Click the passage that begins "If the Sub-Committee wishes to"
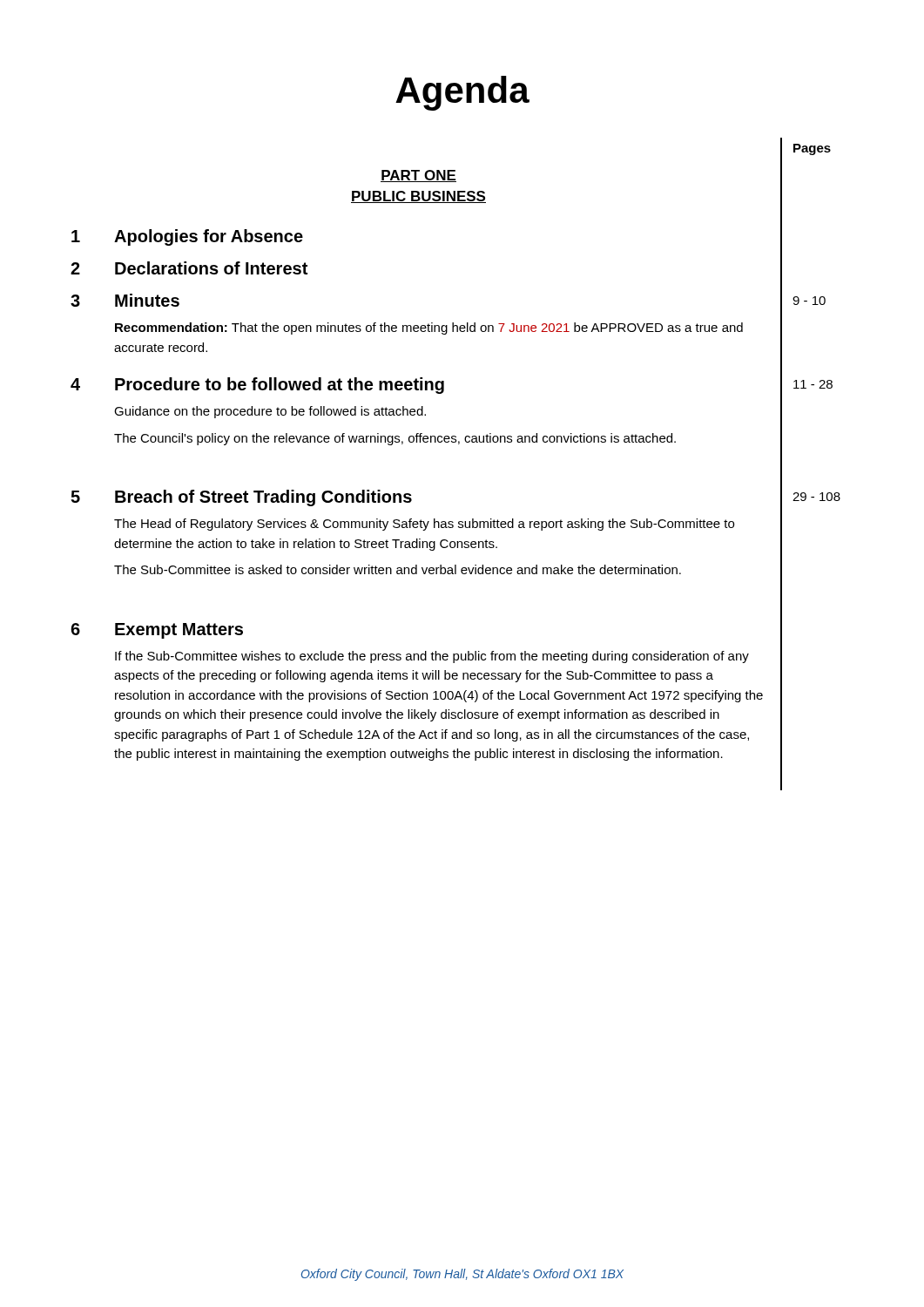The width and height of the screenshot is (924, 1307). coord(439,704)
